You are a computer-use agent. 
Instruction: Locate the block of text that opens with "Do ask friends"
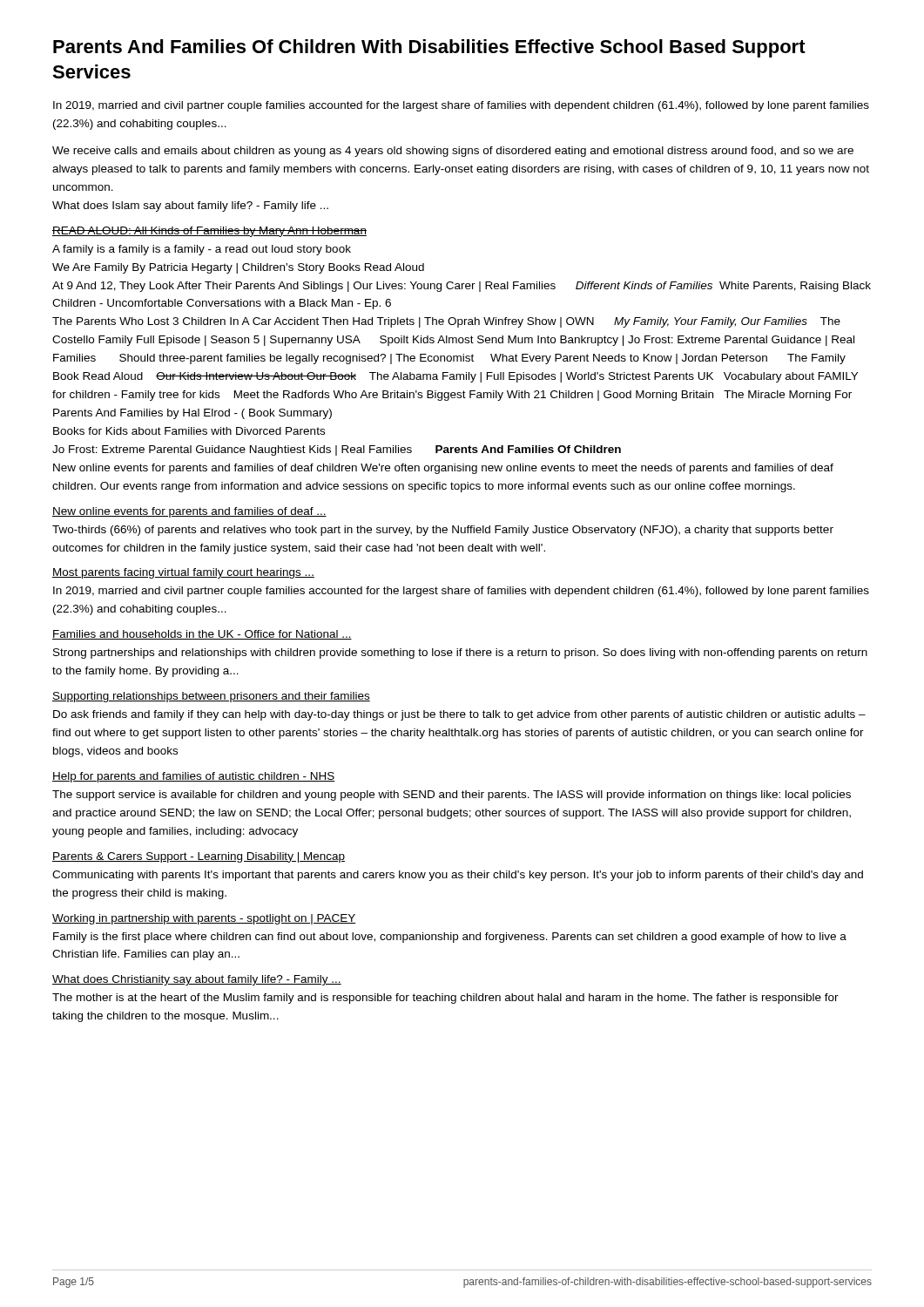(x=459, y=732)
